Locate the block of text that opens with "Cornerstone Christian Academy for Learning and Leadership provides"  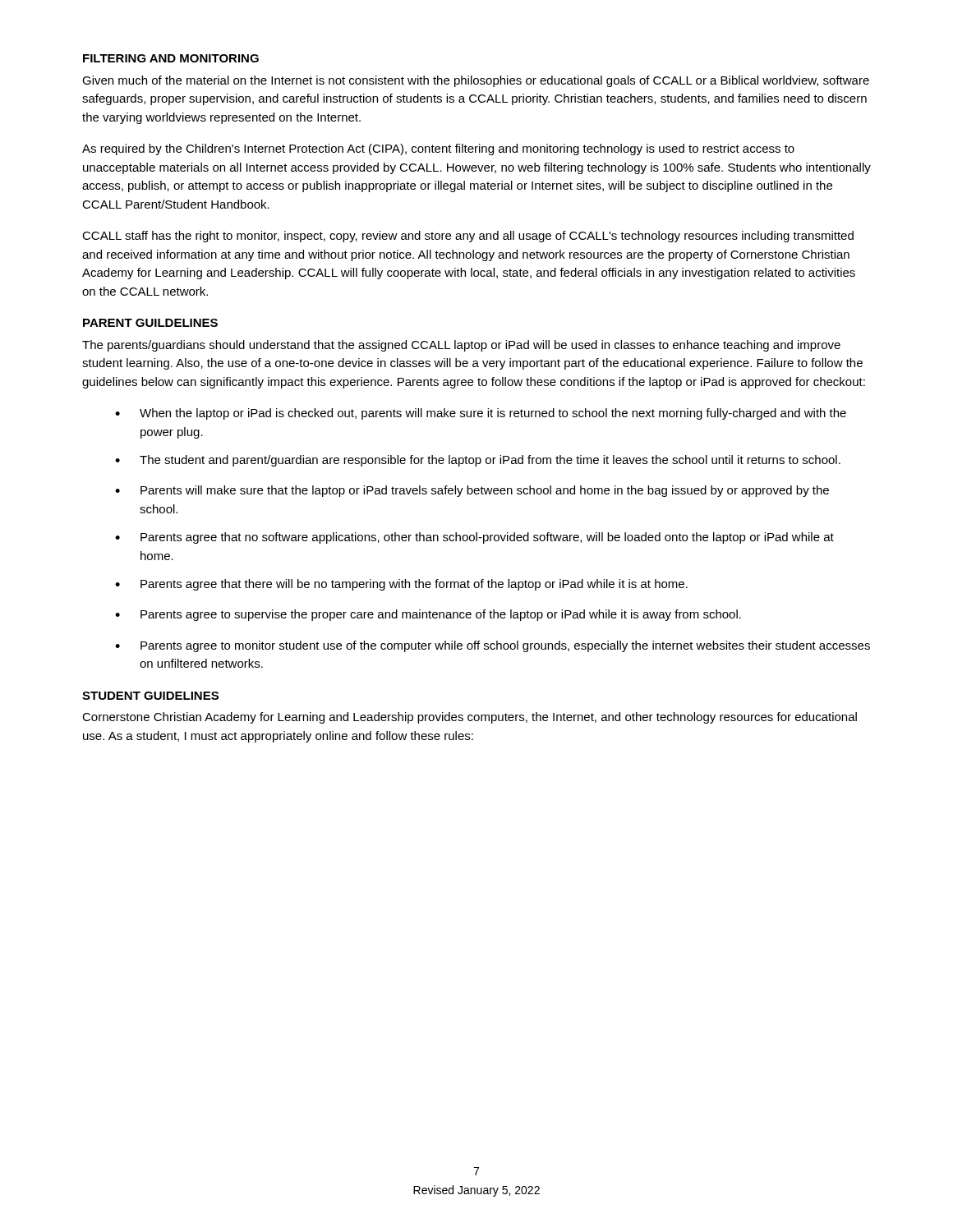click(x=470, y=726)
